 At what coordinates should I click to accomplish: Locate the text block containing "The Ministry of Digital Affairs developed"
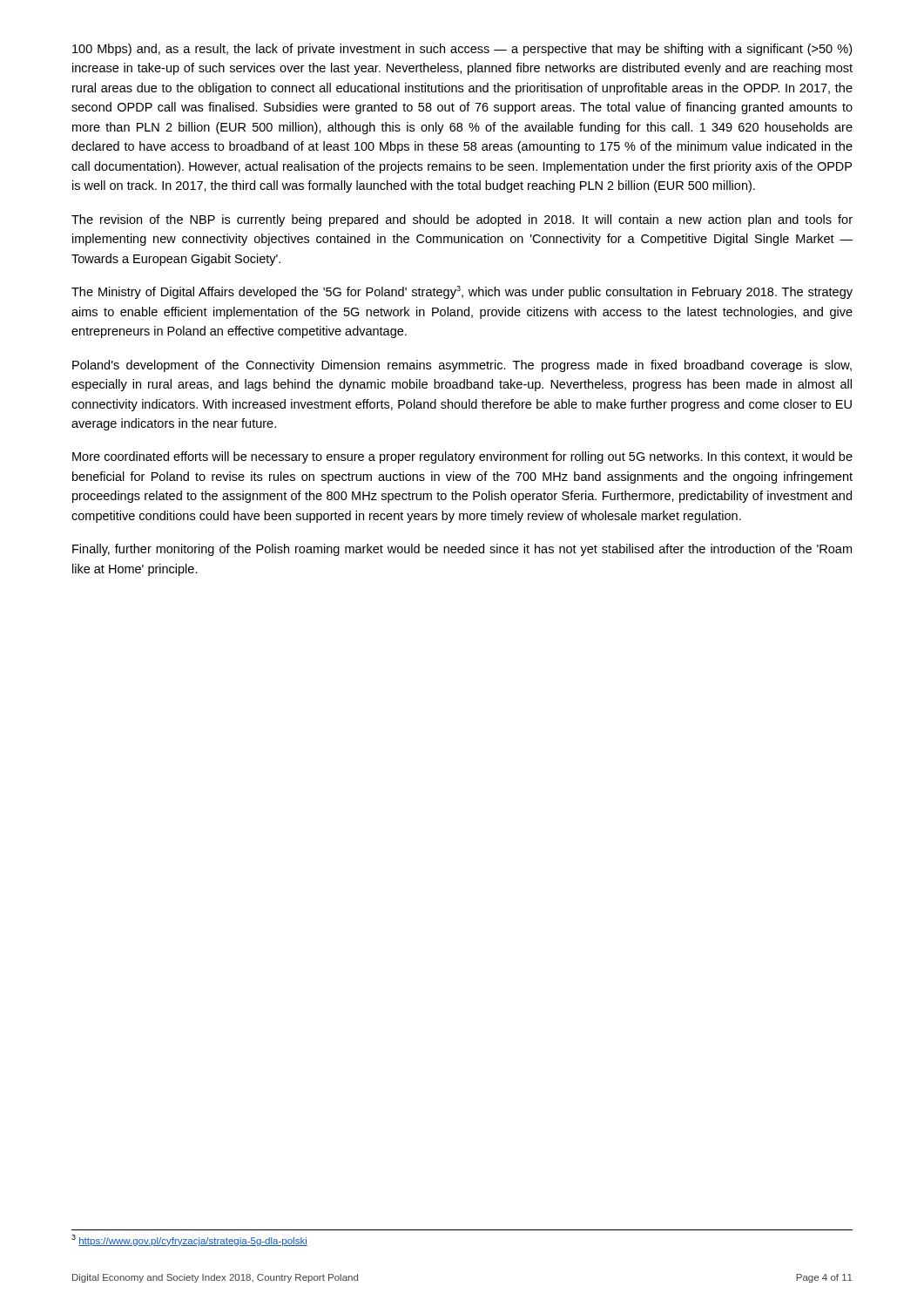[x=462, y=311]
